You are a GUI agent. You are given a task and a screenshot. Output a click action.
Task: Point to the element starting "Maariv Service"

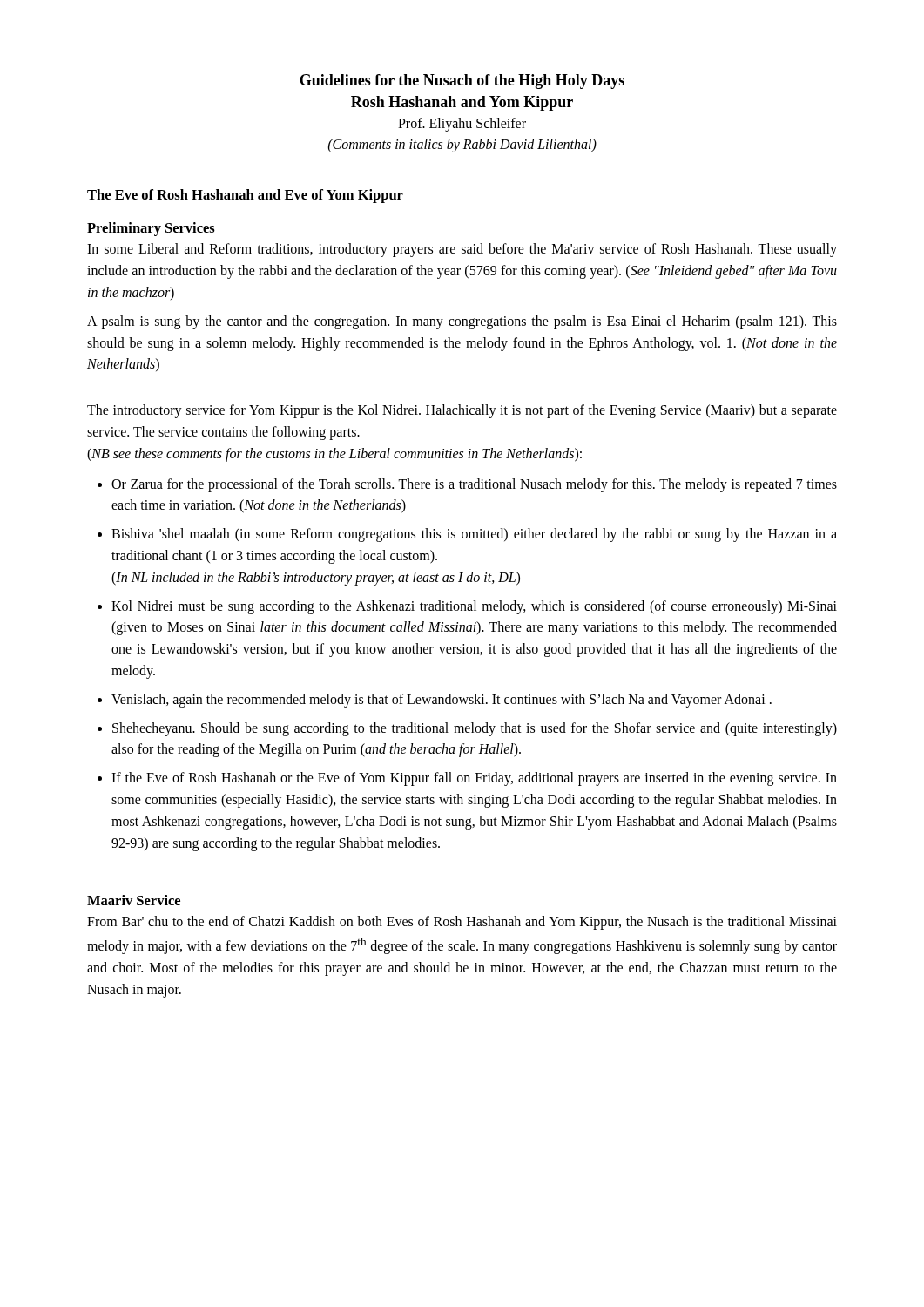click(x=134, y=901)
